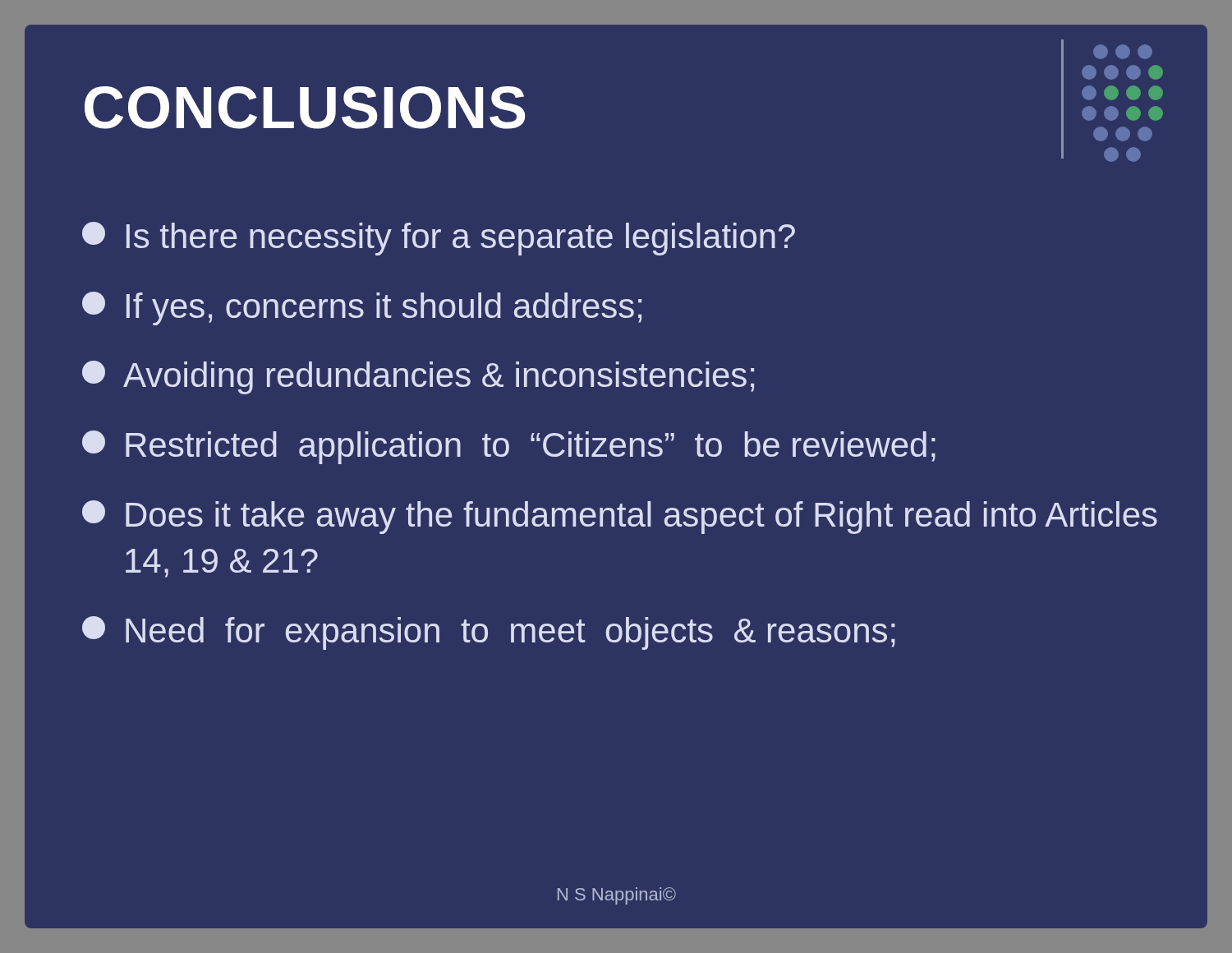This screenshot has height=953, width=1232.
Task: Find the title
Action: (559, 108)
